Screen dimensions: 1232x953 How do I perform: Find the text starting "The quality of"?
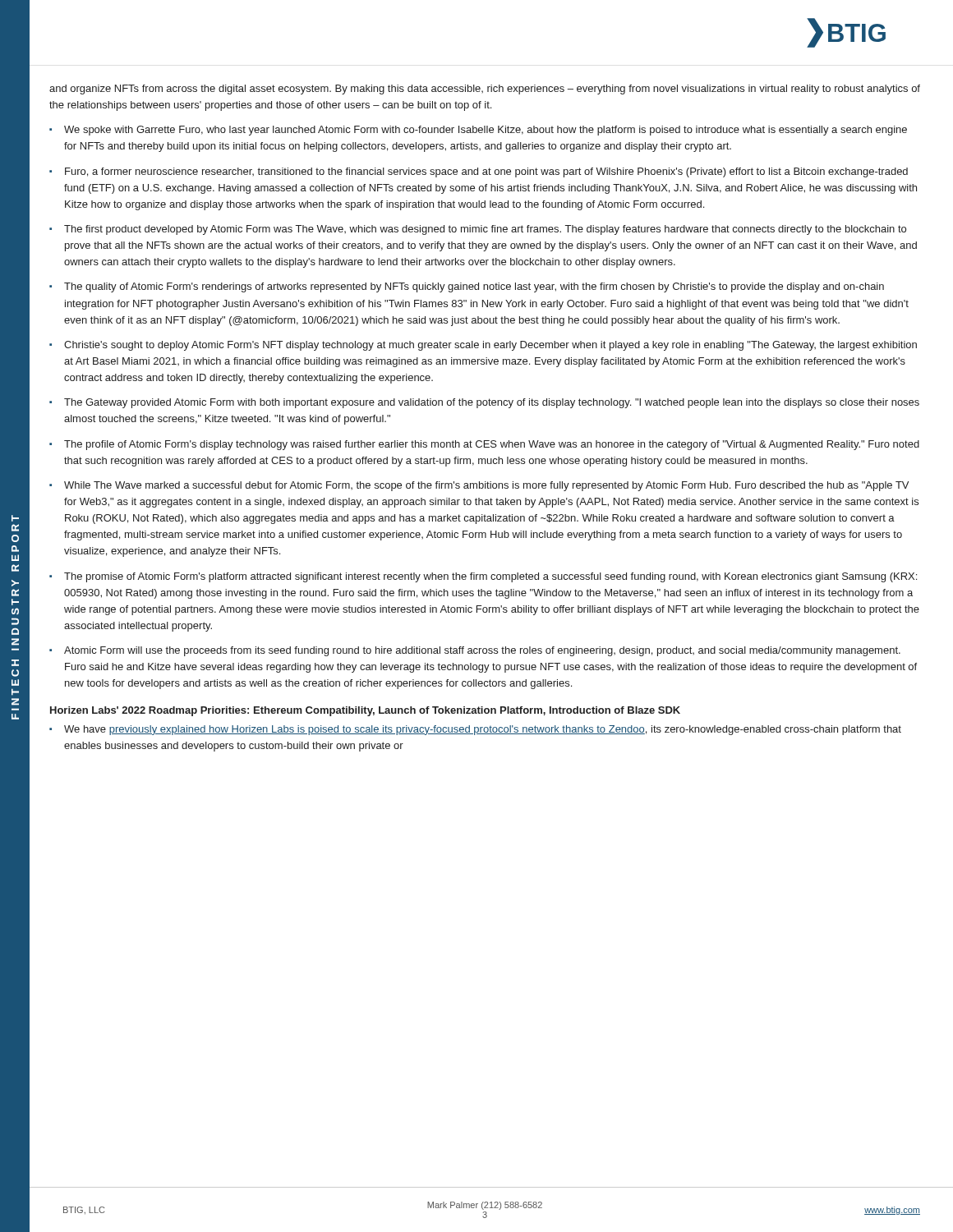click(486, 303)
